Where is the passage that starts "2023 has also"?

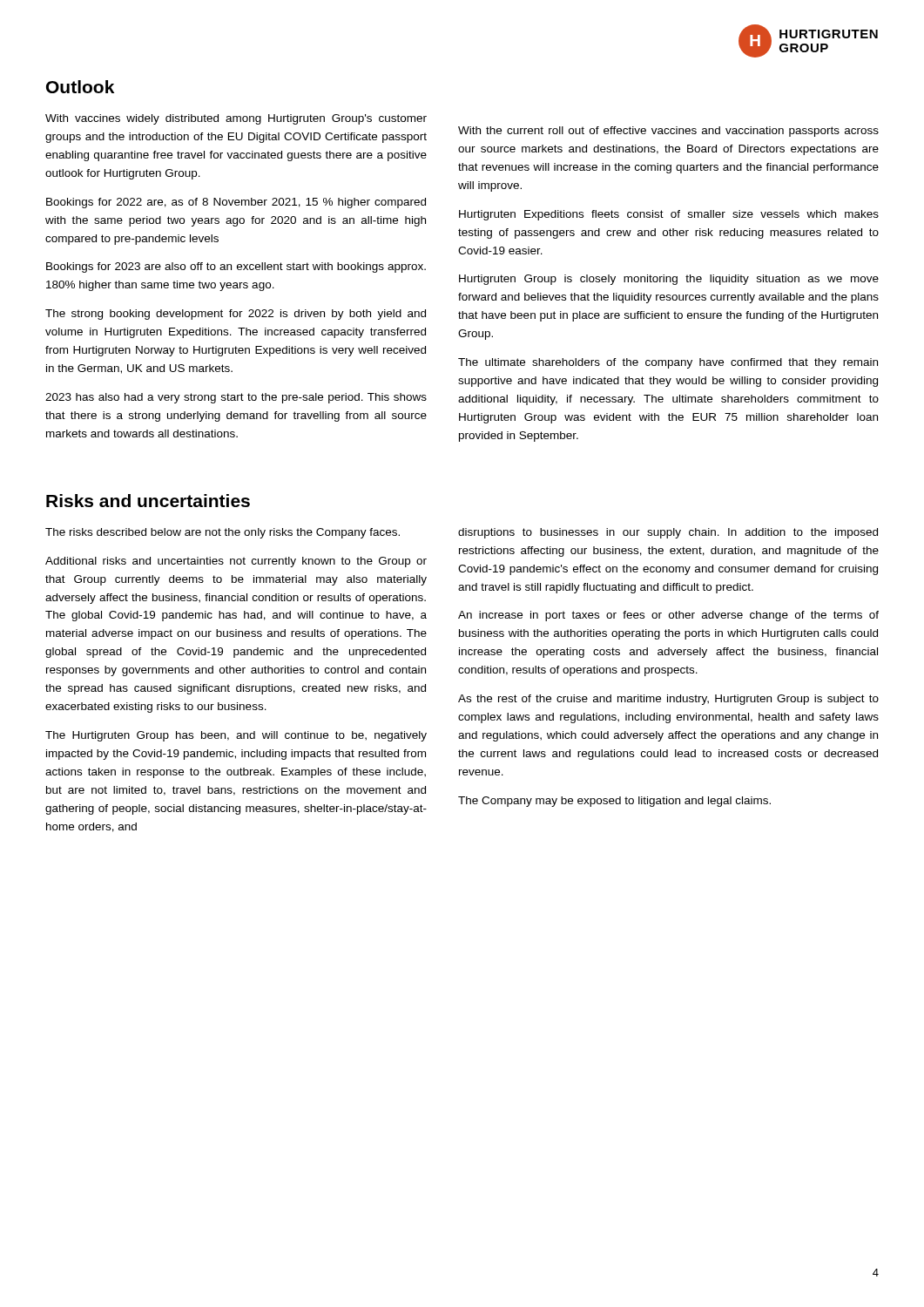click(236, 416)
